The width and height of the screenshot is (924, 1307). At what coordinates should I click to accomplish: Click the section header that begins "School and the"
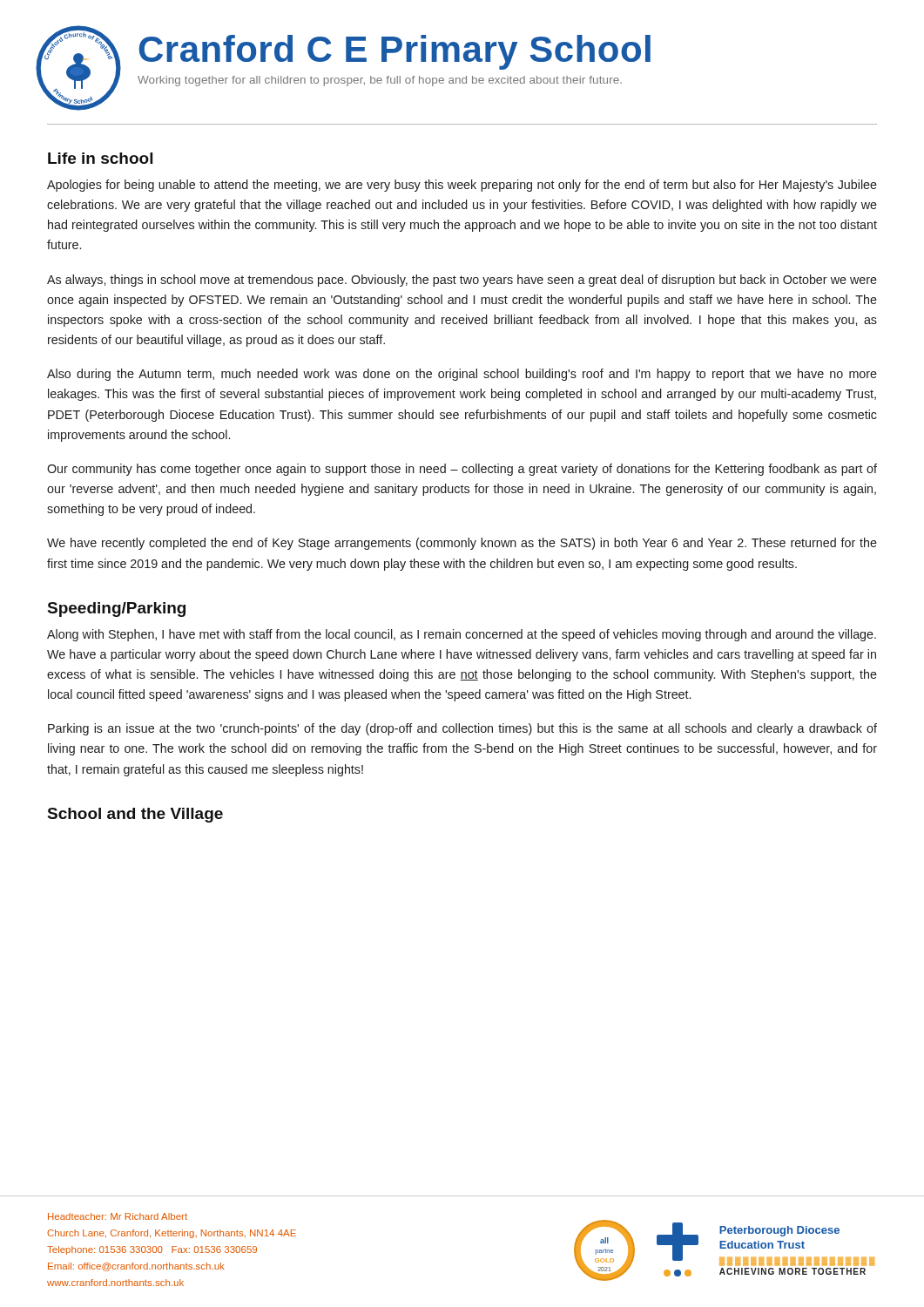point(135,813)
